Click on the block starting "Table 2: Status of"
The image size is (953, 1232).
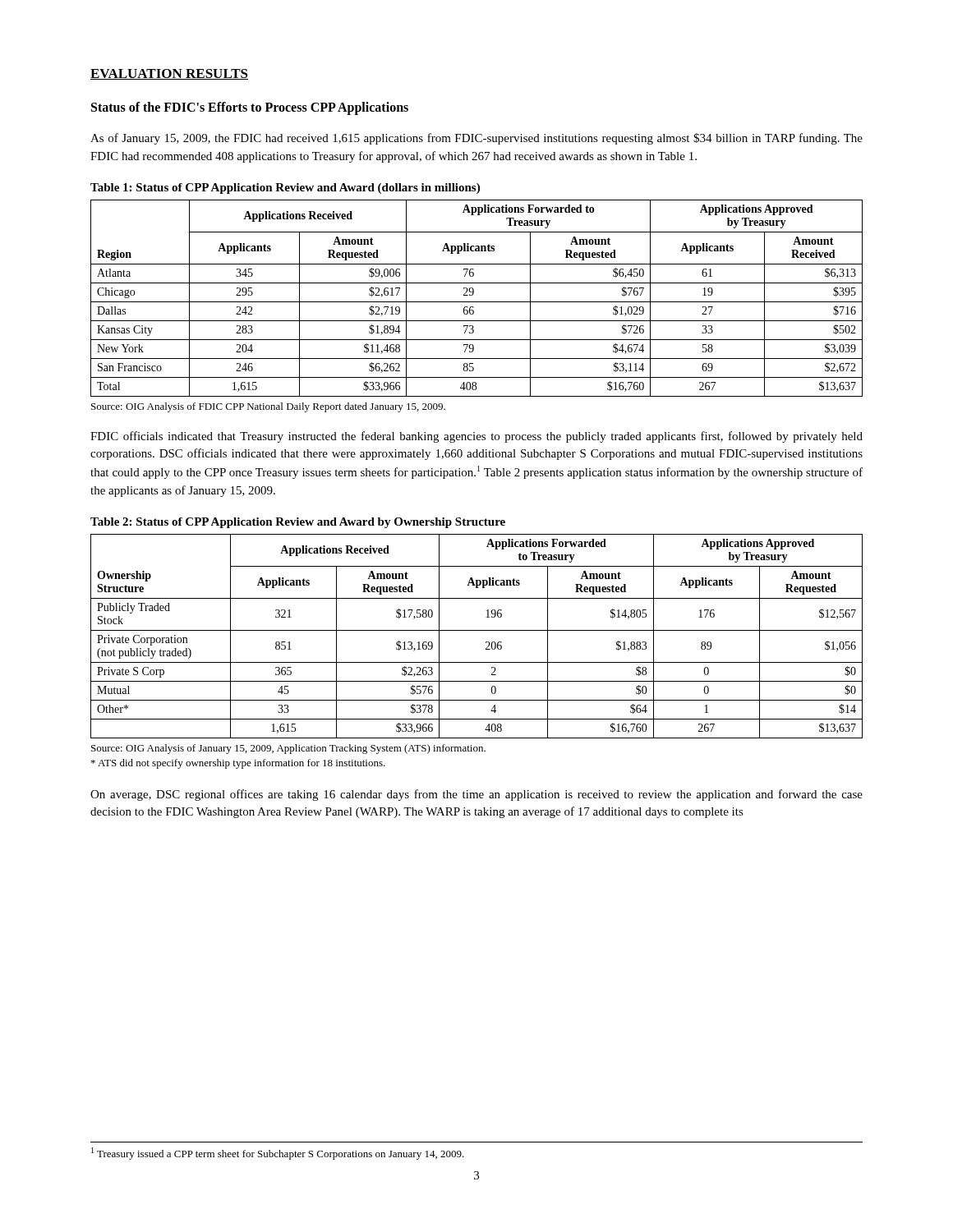476,522
